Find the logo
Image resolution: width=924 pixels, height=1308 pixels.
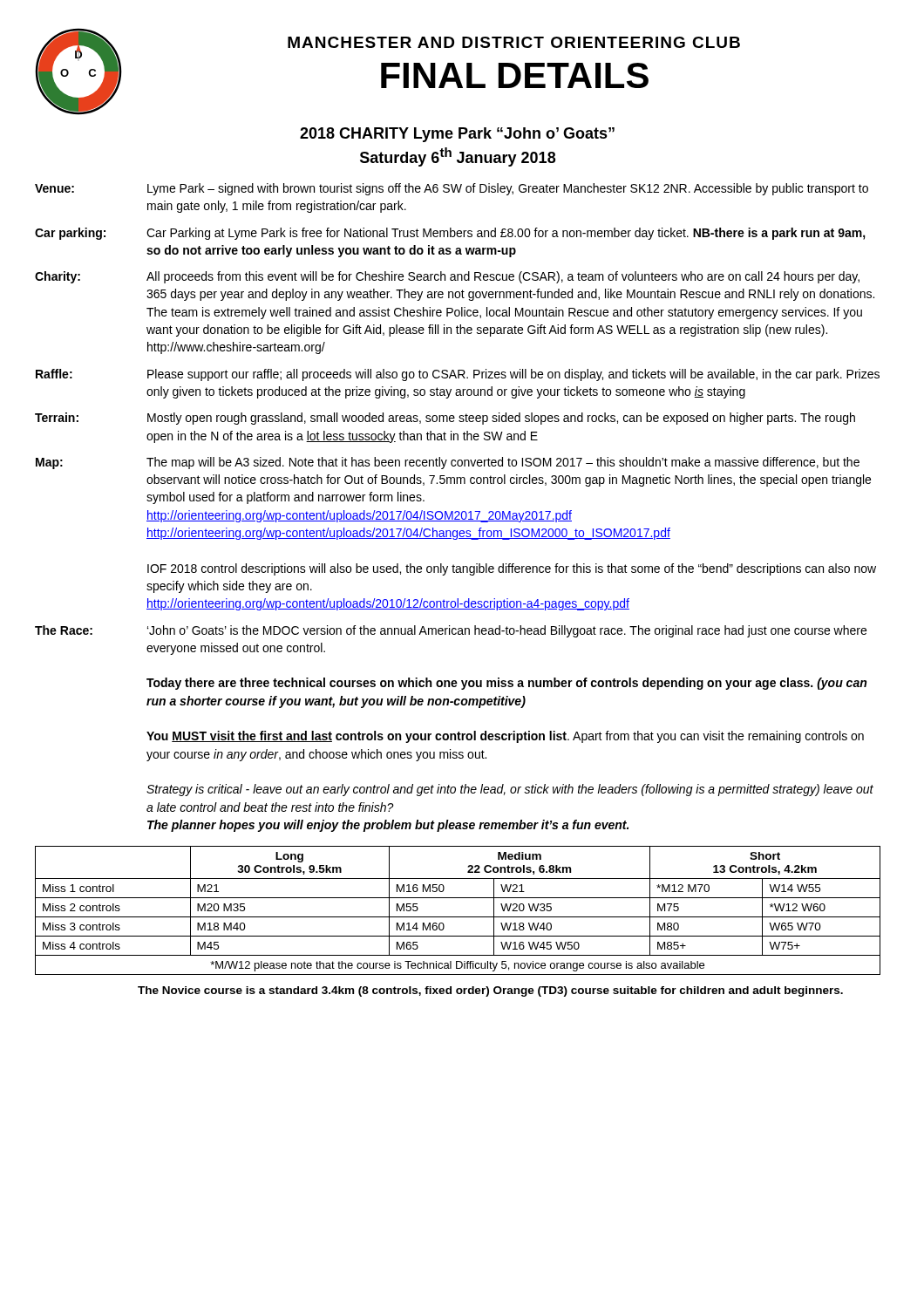coord(83,73)
